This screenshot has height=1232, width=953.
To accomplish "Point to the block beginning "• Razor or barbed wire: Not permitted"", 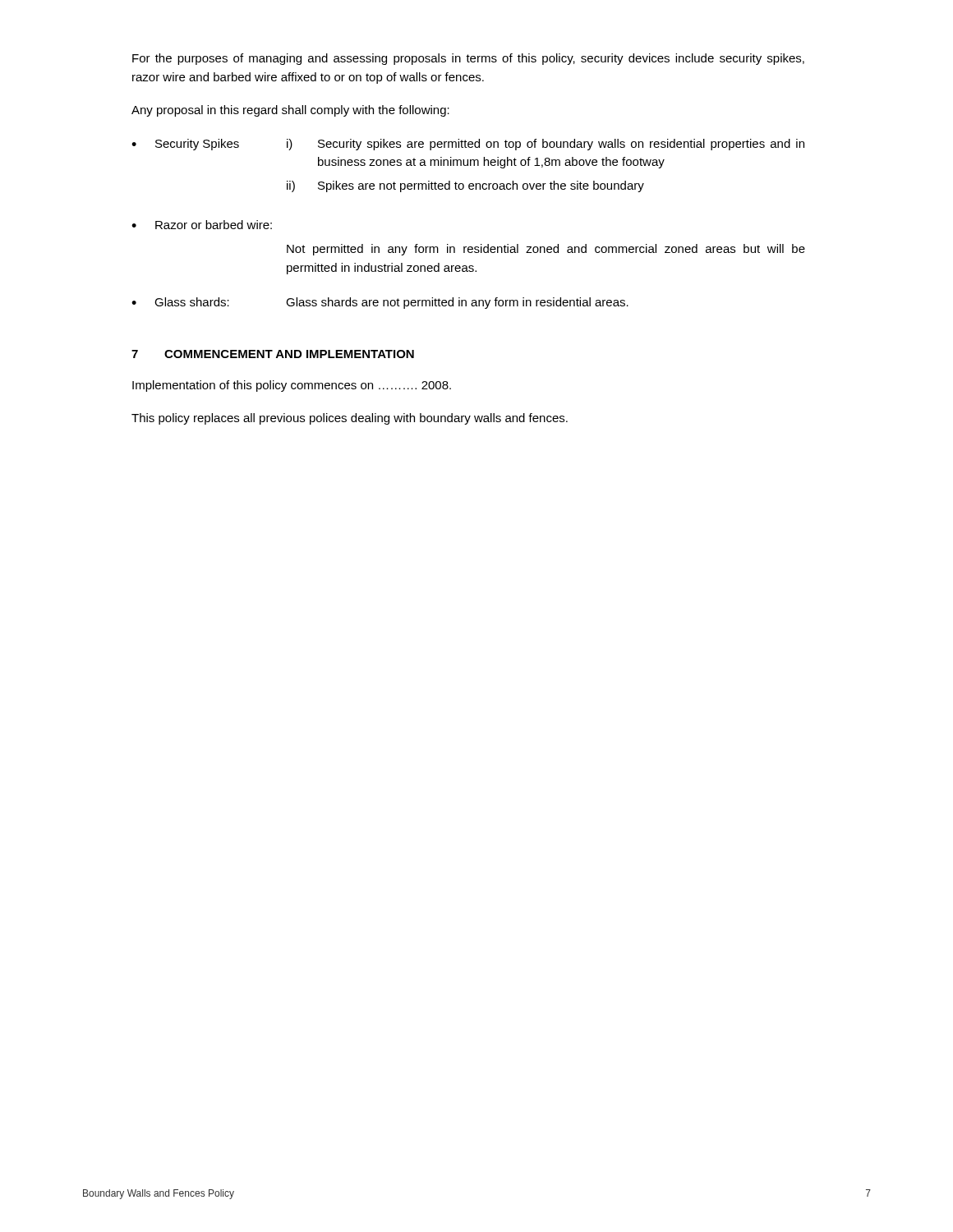I will point(468,246).
